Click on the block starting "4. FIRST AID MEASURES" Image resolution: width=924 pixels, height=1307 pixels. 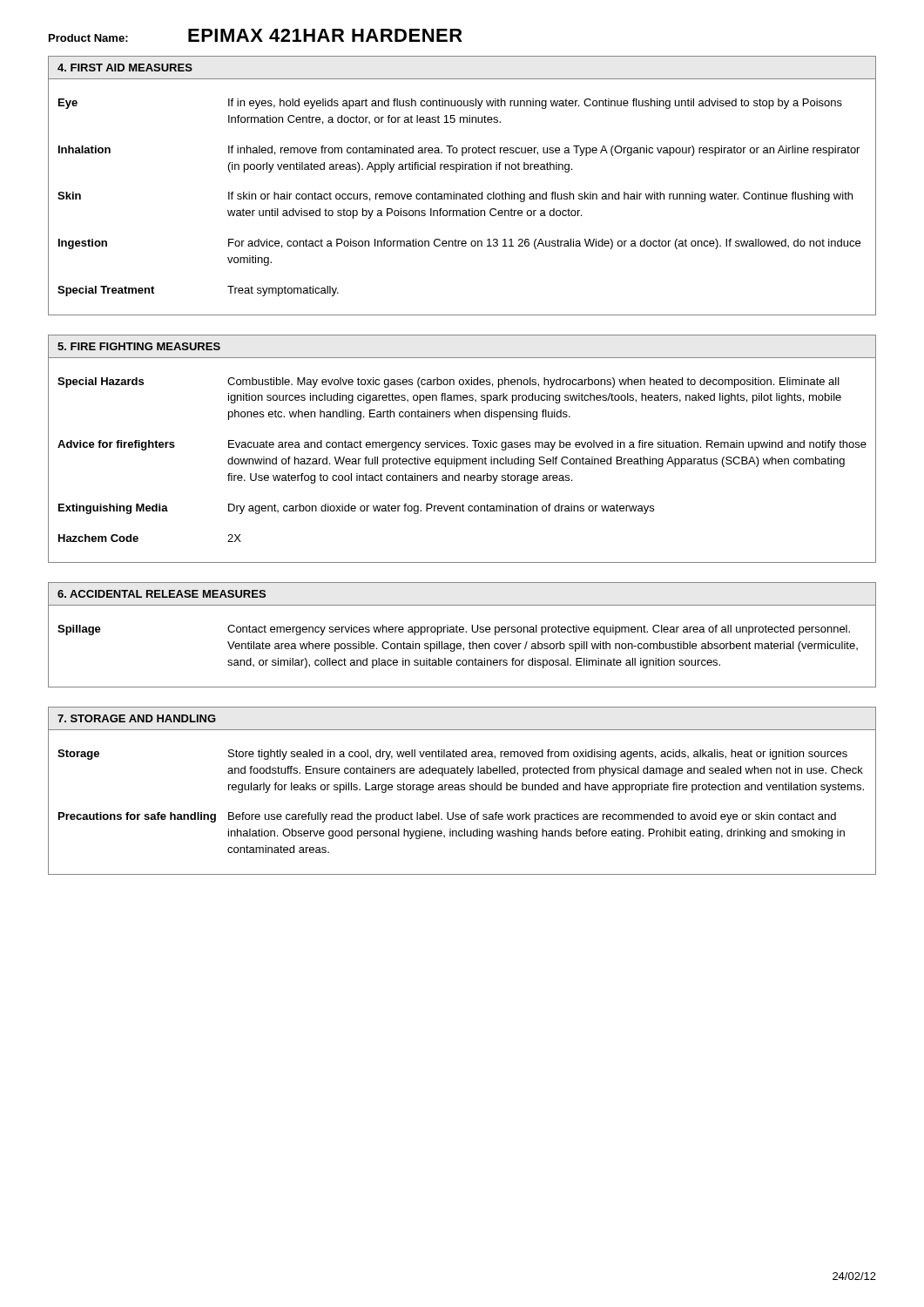(x=125, y=68)
